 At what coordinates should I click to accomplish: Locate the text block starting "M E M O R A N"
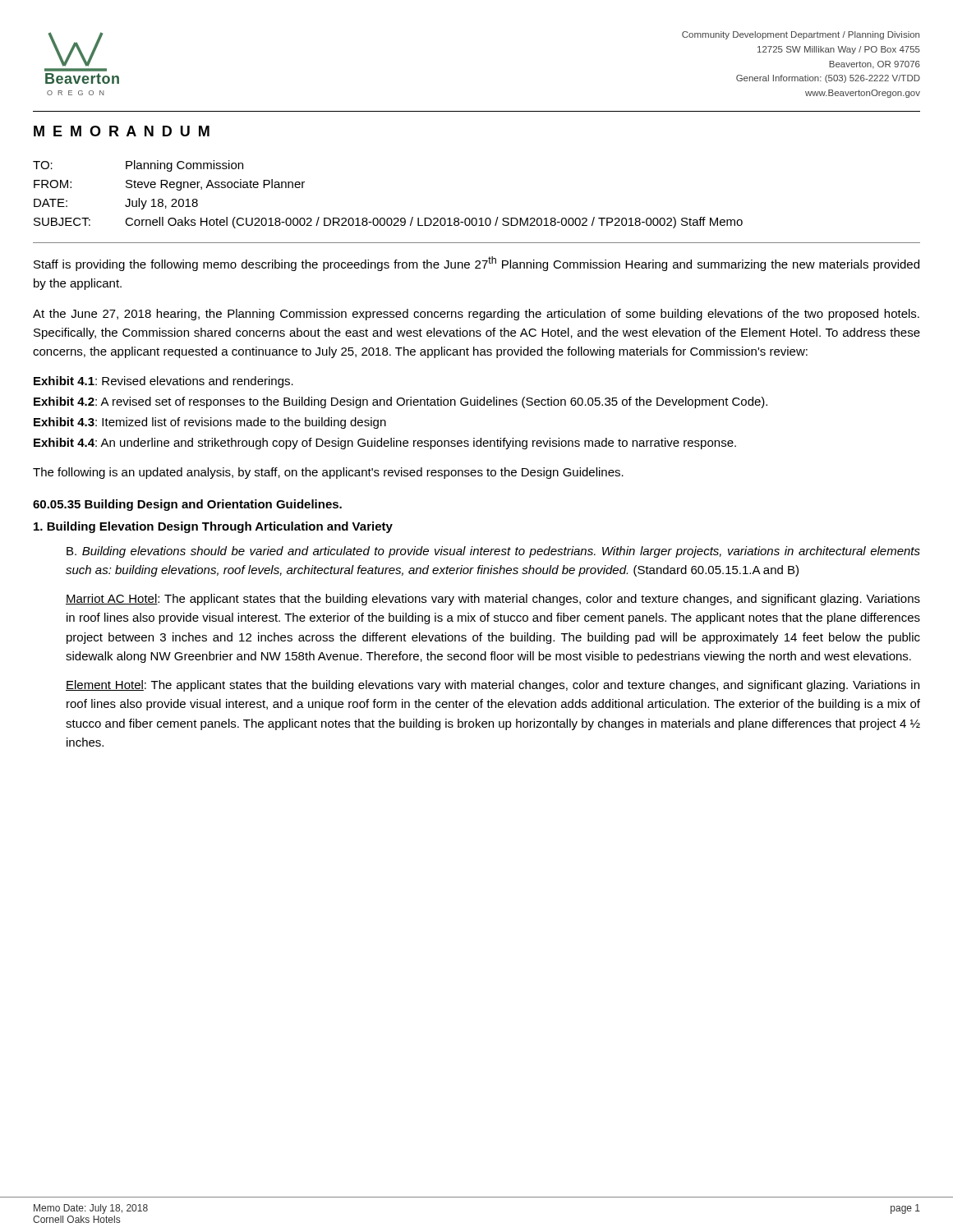point(122,131)
